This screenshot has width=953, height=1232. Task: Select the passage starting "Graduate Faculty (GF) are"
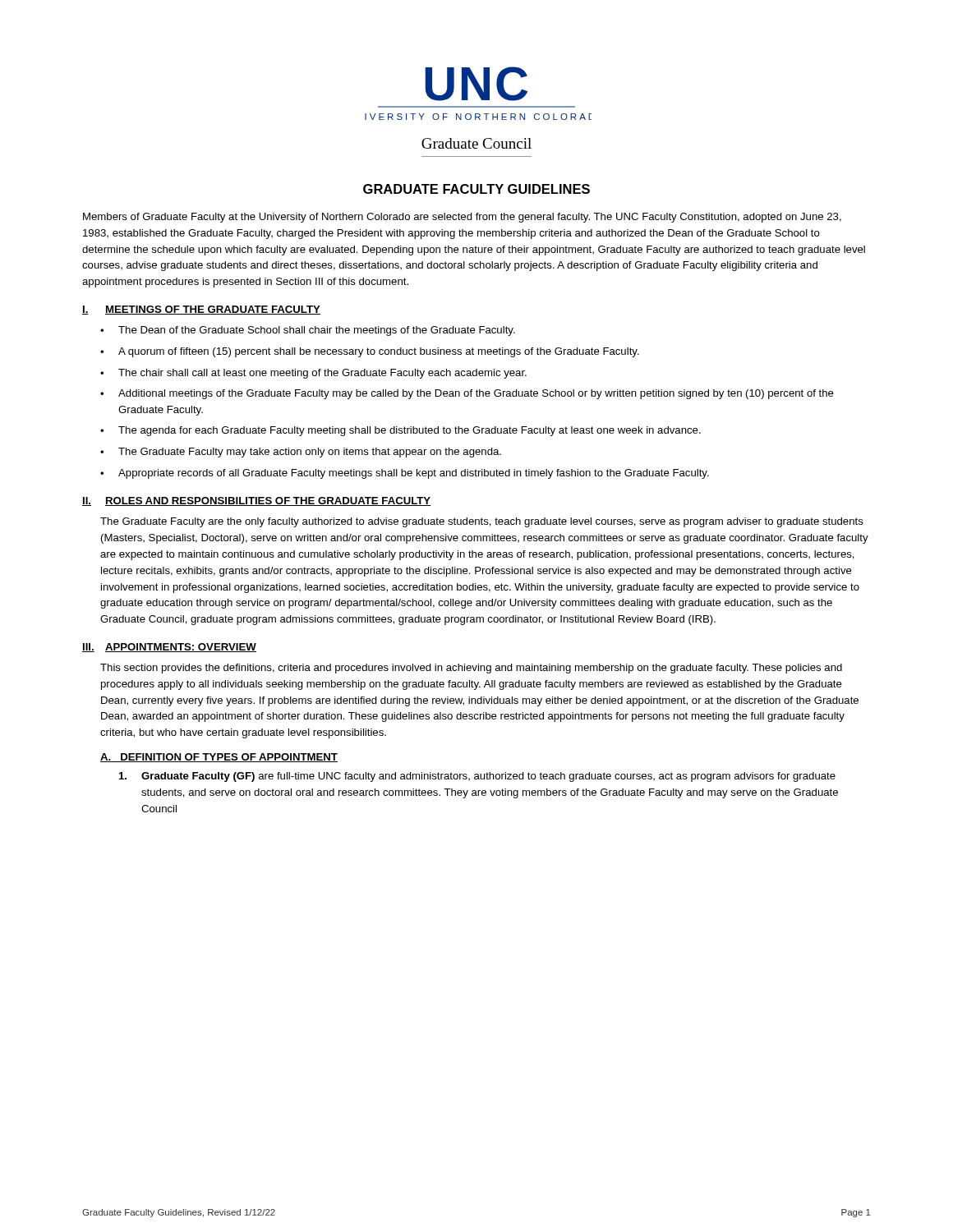[x=495, y=792]
